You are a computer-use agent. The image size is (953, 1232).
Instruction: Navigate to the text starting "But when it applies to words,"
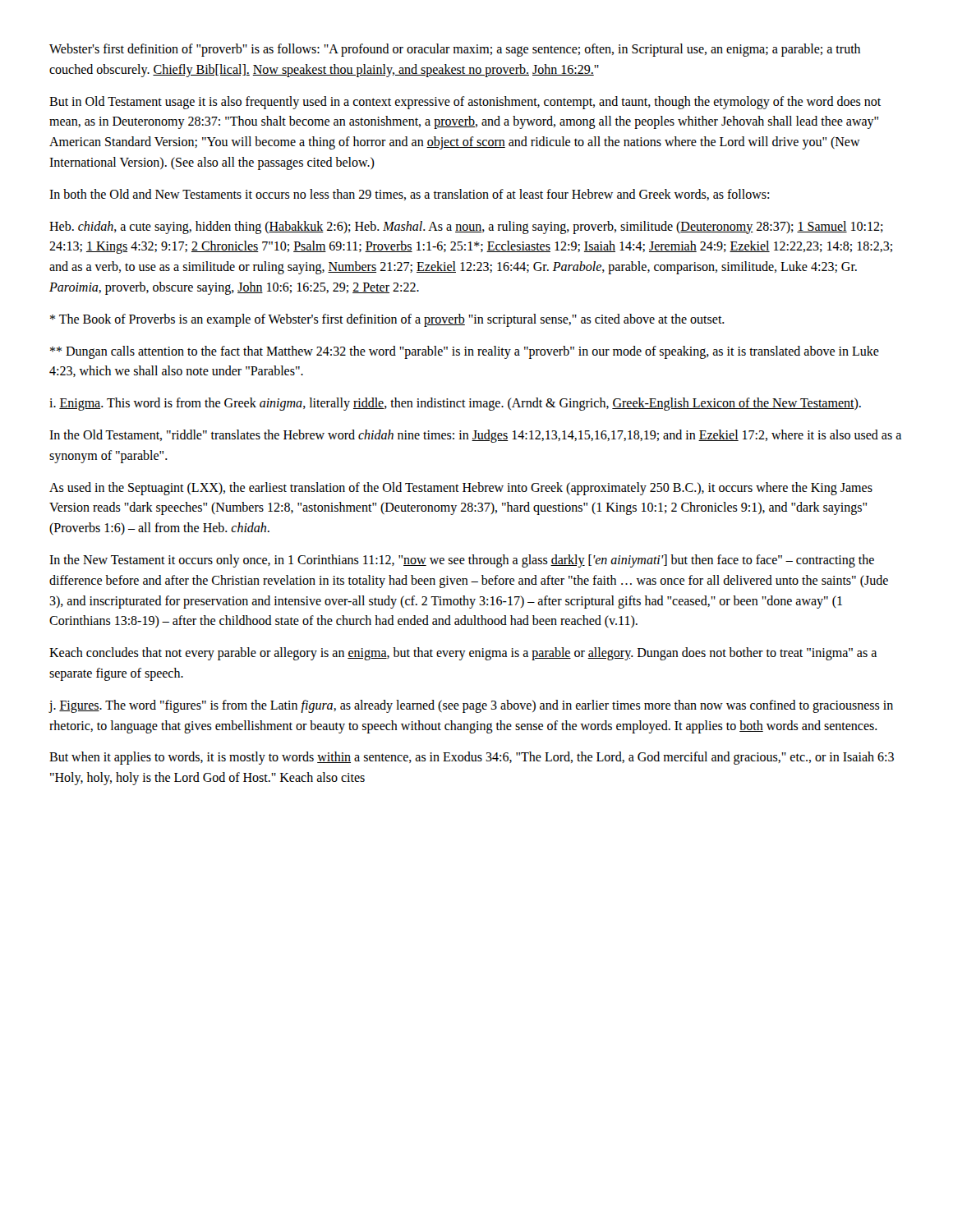[472, 767]
